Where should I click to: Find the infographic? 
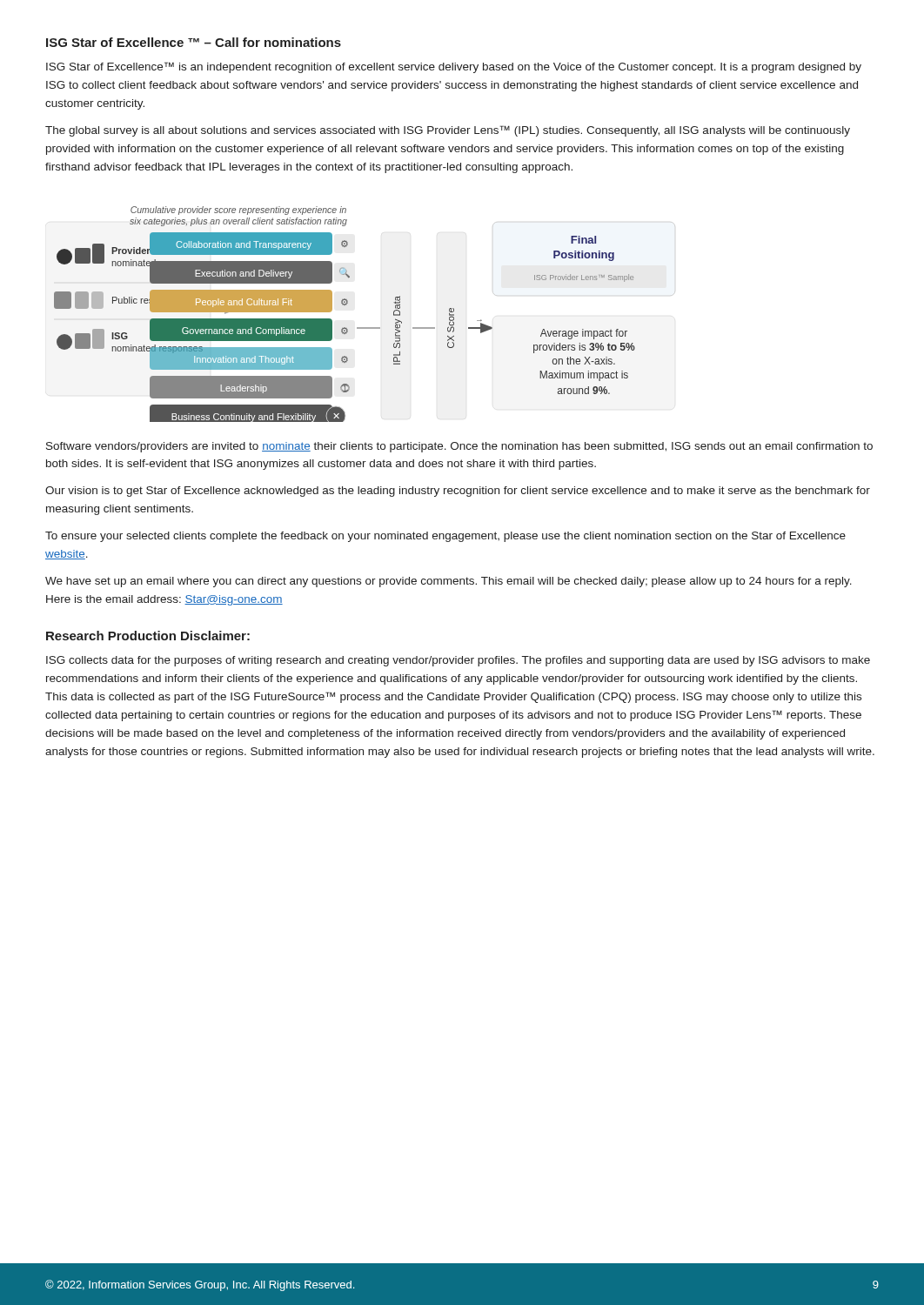click(x=462, y=308)
